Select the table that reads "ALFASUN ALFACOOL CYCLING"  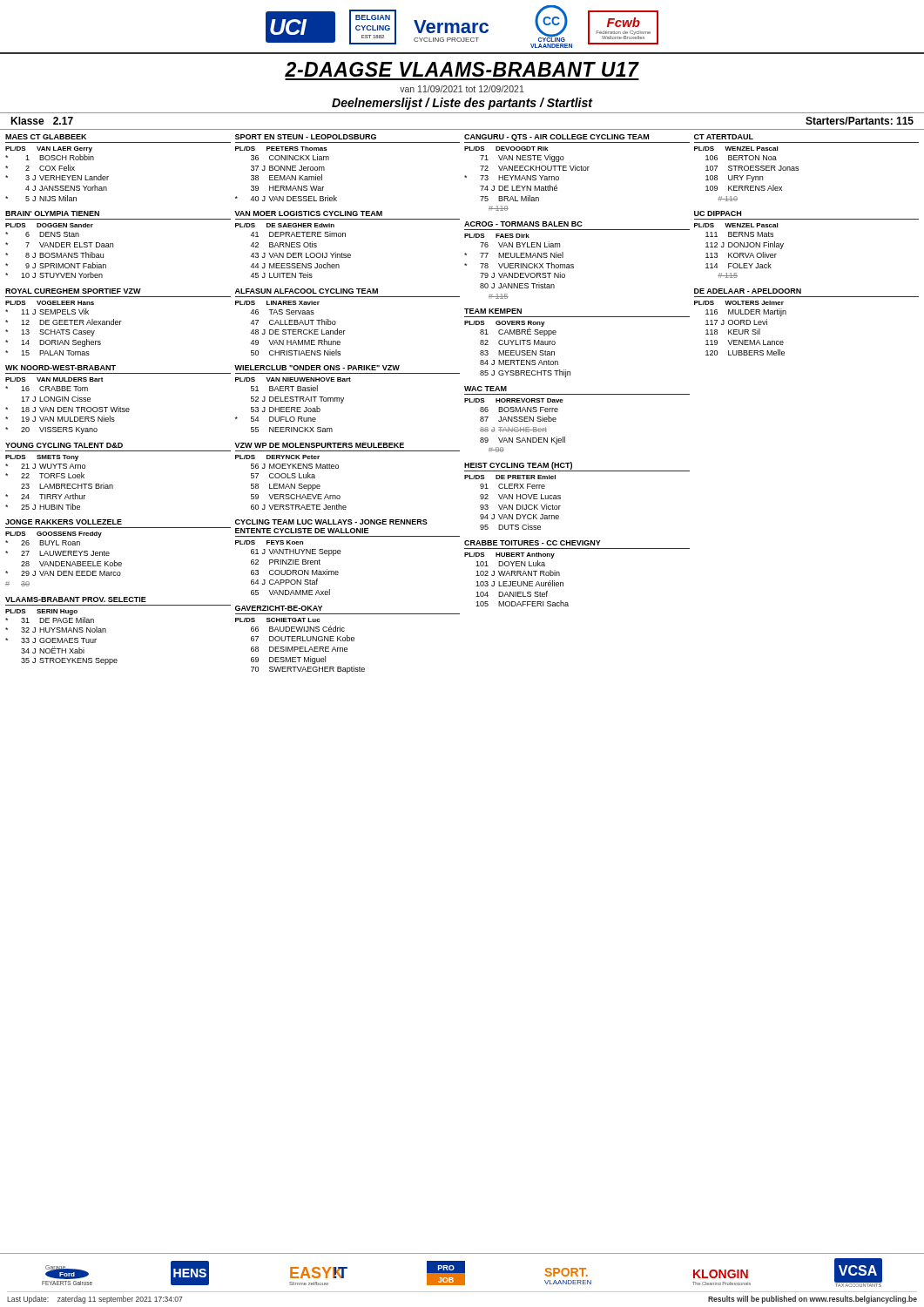(x=347, y=322)
